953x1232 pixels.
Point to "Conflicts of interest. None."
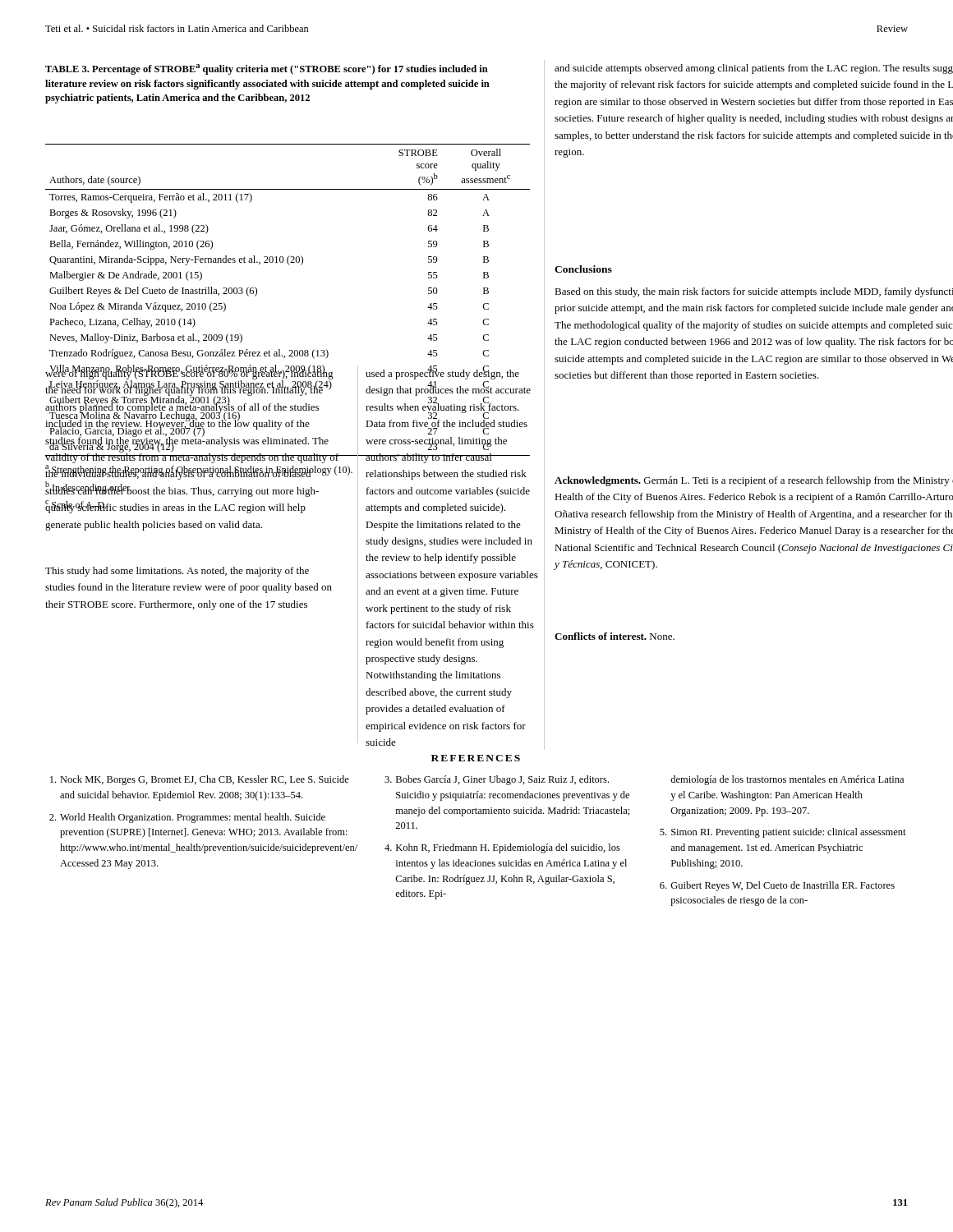(615, 636)
